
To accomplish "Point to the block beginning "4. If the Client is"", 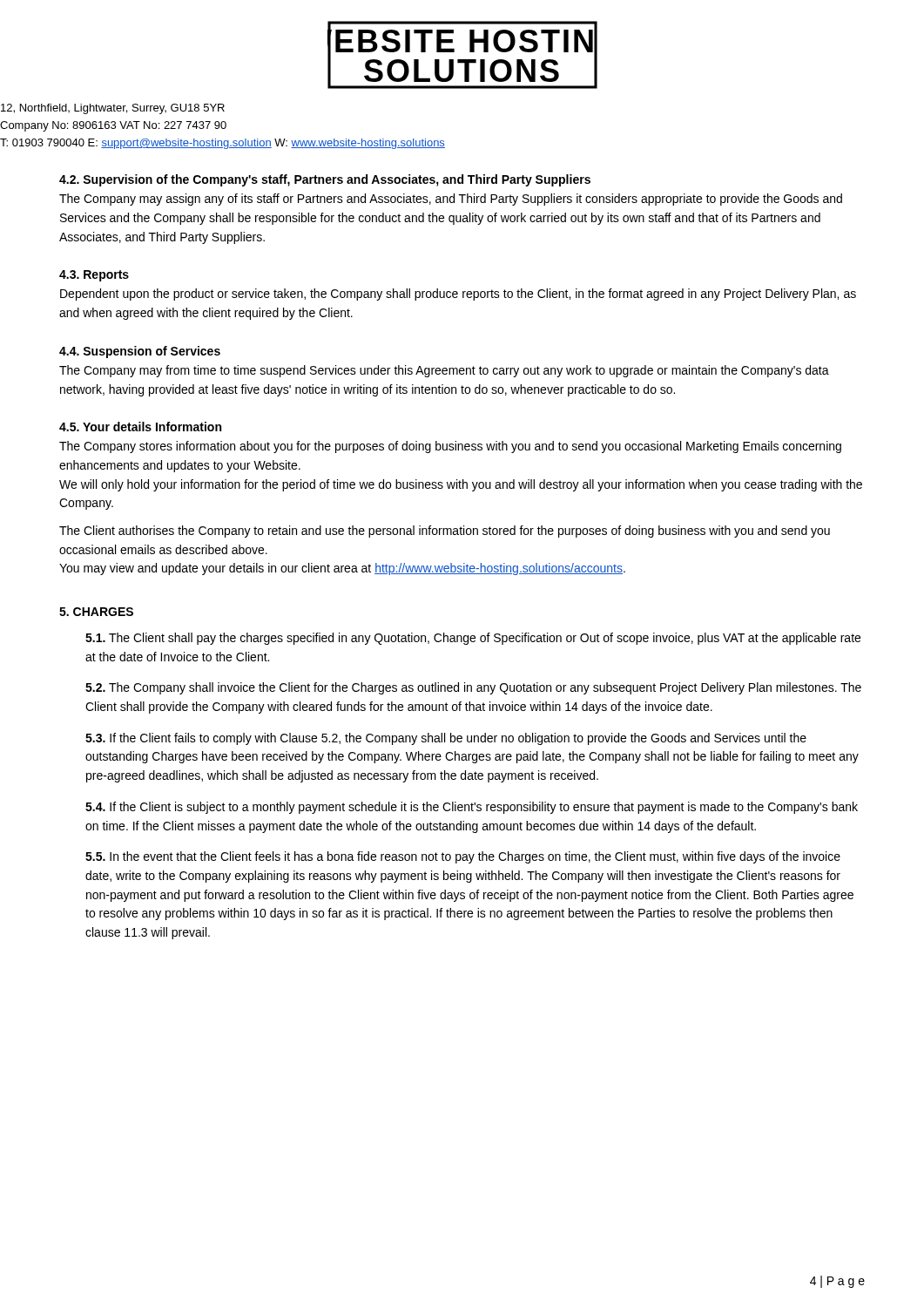I will point(472,816).
